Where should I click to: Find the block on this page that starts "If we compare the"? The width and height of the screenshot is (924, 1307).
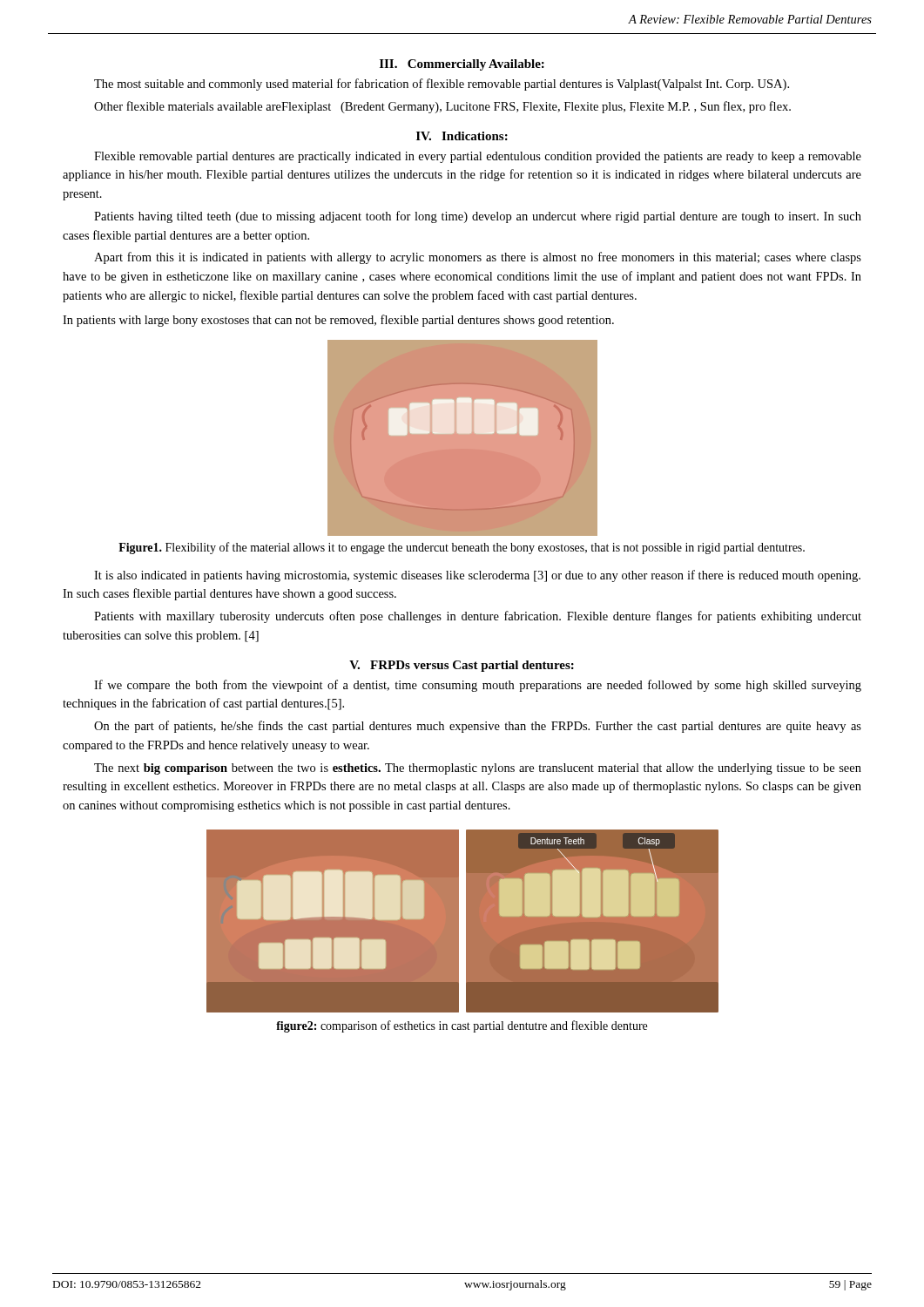click(x=478, y=686)
